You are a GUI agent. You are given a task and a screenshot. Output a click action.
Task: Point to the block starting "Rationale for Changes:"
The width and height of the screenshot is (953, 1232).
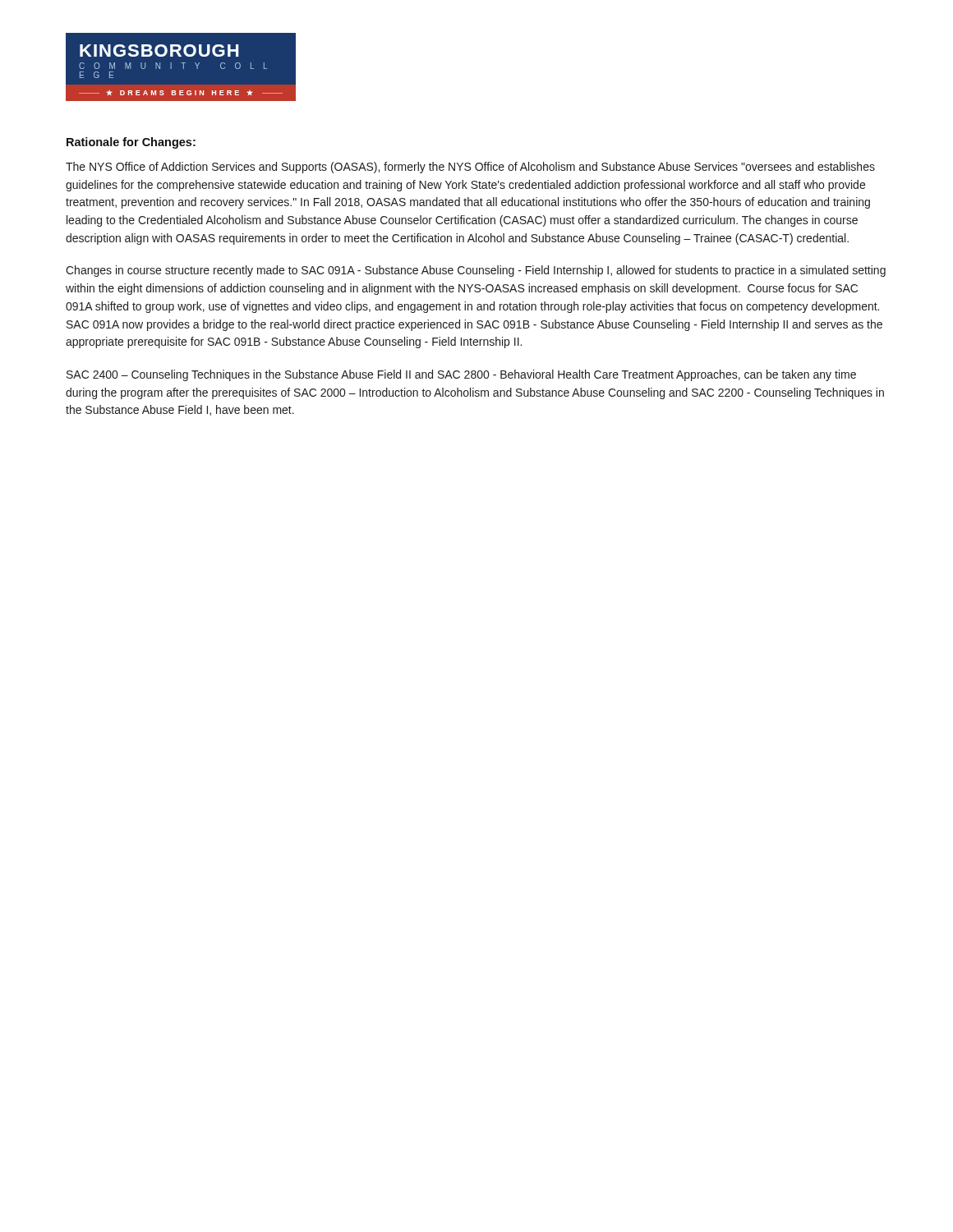point(131,142)
